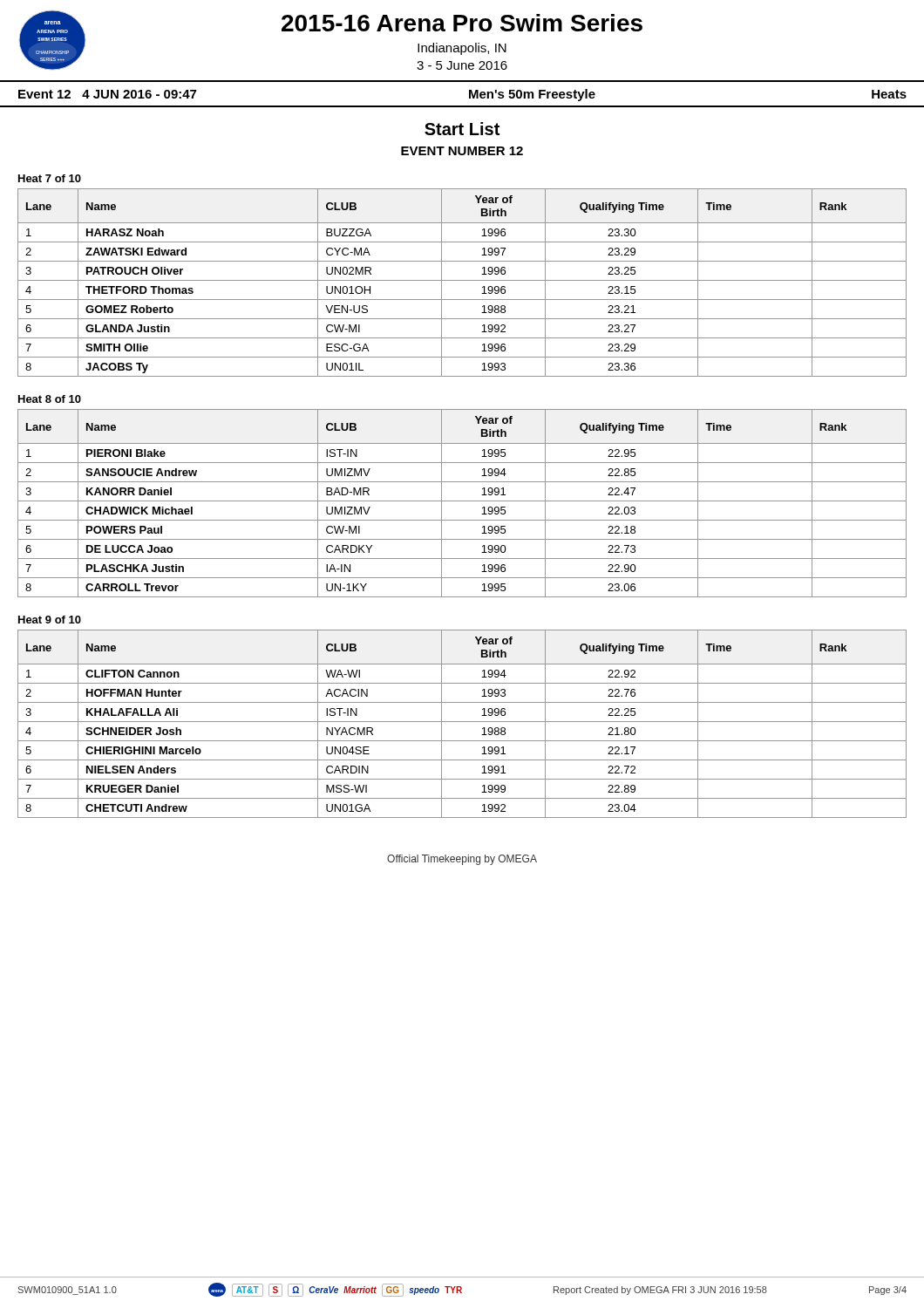Click on the text containing "Heat 7 of 10"
This screenshot has height=1308, width=924.
pyautogui.click(x=49, y=178)
